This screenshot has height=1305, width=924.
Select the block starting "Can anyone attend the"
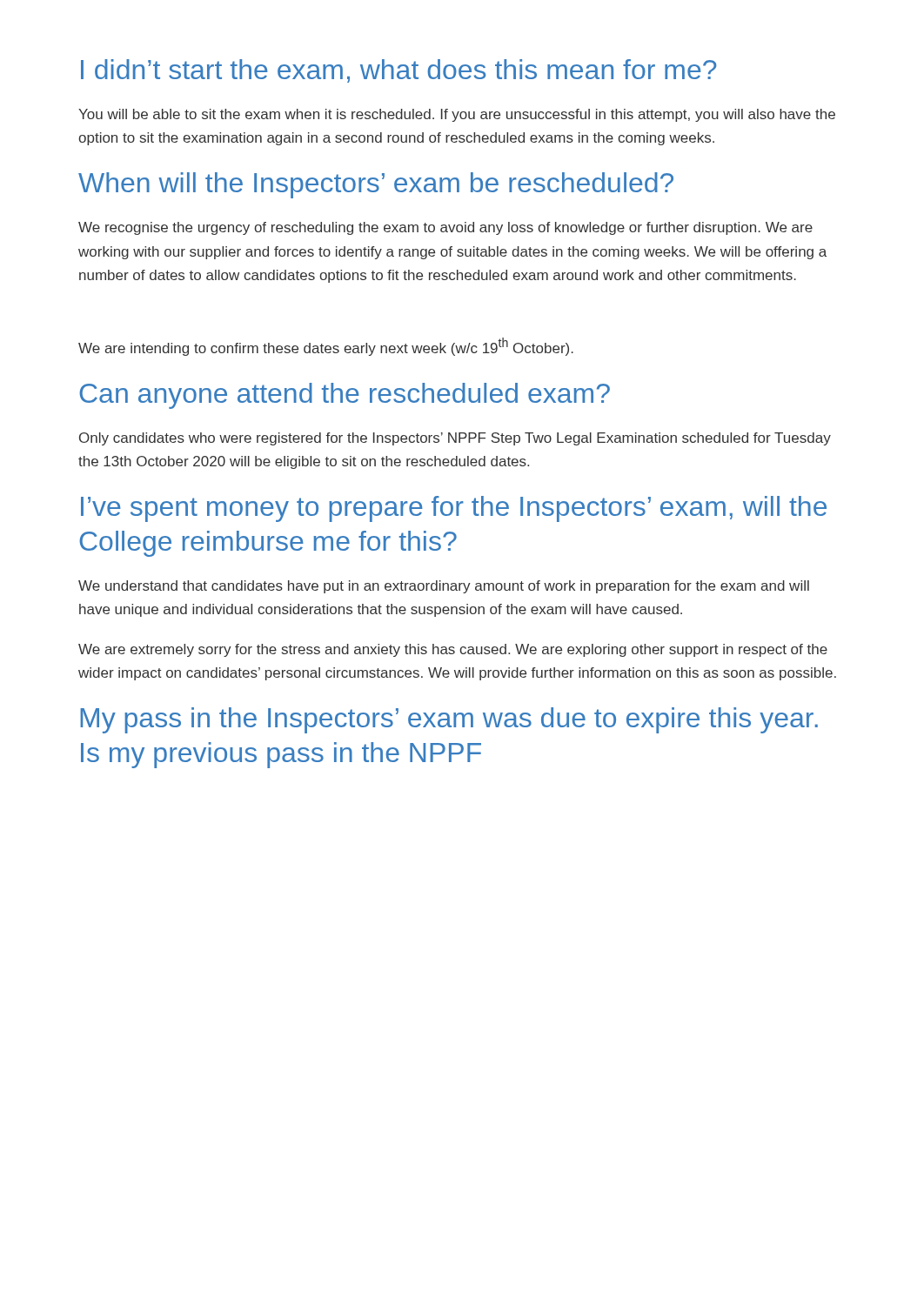(x=462, y=393)
